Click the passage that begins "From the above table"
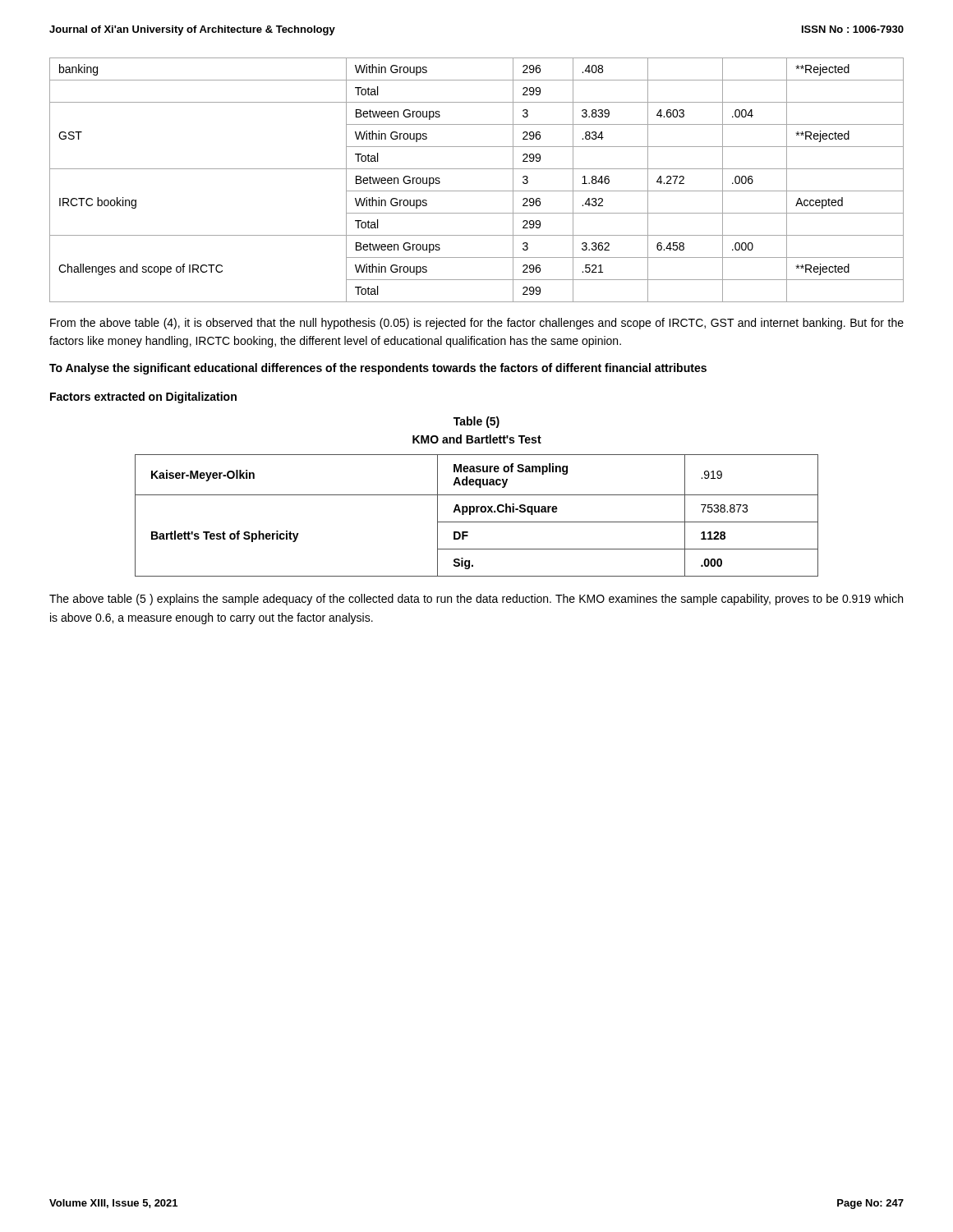The image size is (953, 1232). (x=476, y=332)
